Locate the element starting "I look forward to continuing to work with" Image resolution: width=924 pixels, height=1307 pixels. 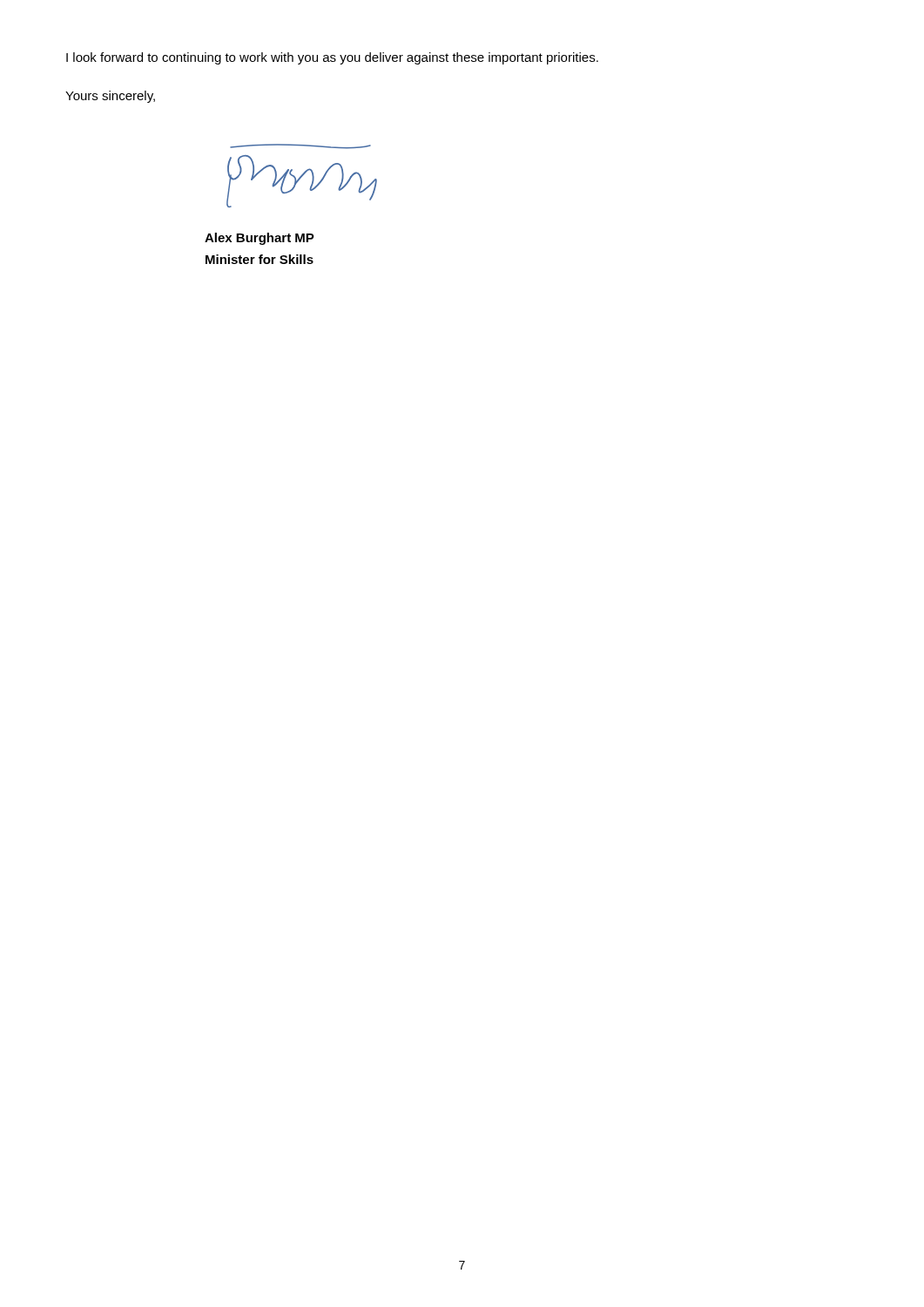click(332, 57)
